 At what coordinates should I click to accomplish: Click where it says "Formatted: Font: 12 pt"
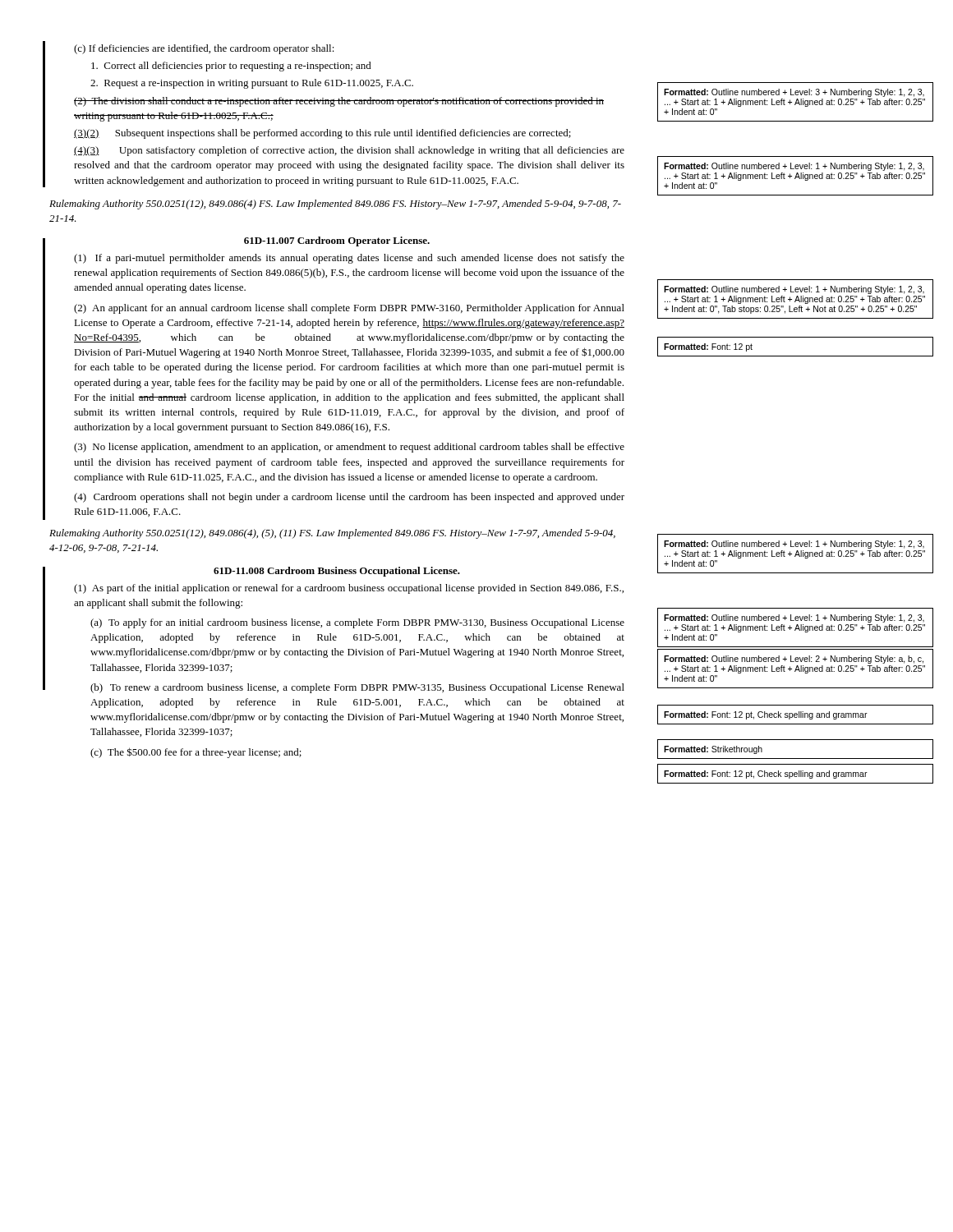click(x=708, y=347)
